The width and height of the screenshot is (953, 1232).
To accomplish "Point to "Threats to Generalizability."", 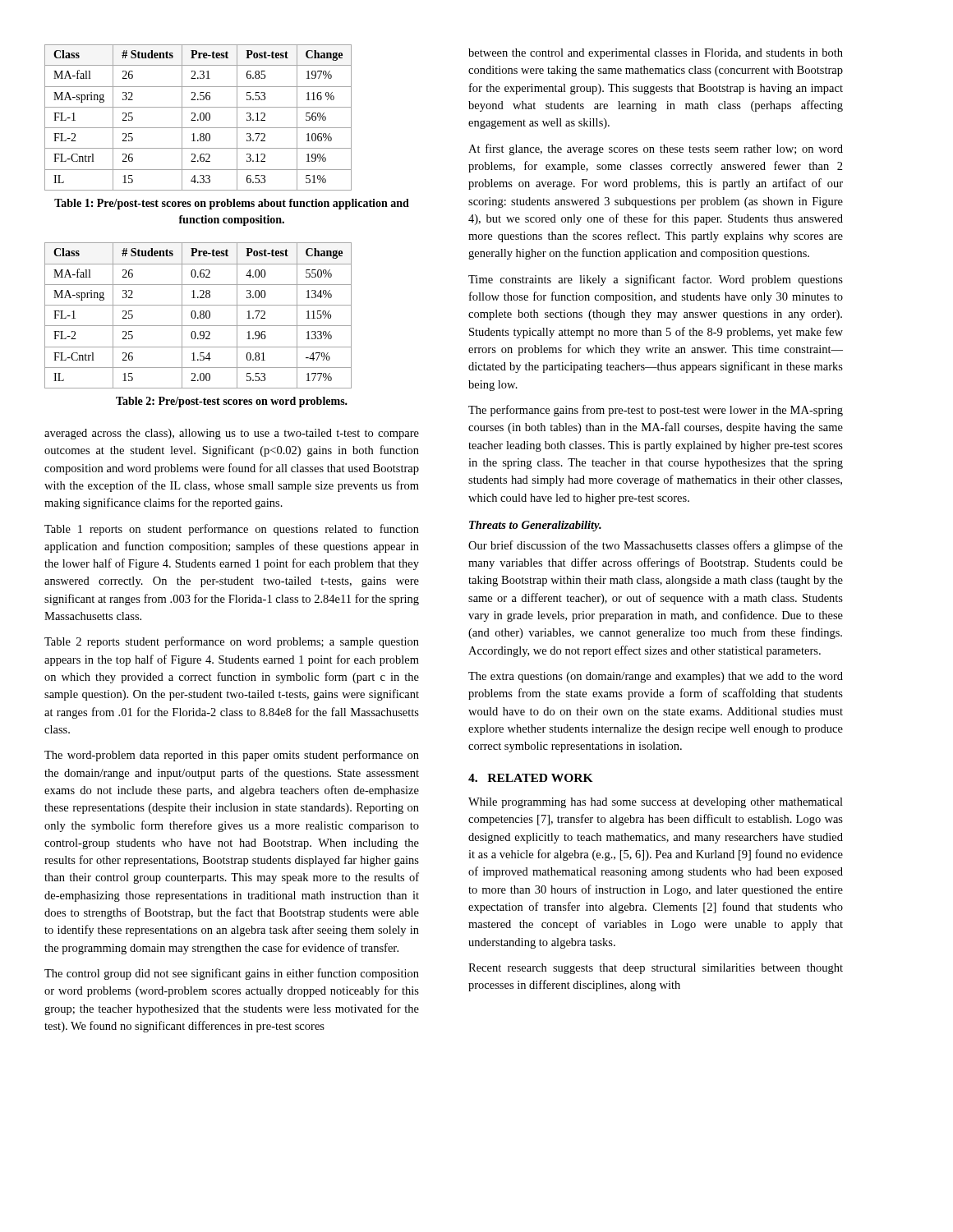I will tap(535, 525).
